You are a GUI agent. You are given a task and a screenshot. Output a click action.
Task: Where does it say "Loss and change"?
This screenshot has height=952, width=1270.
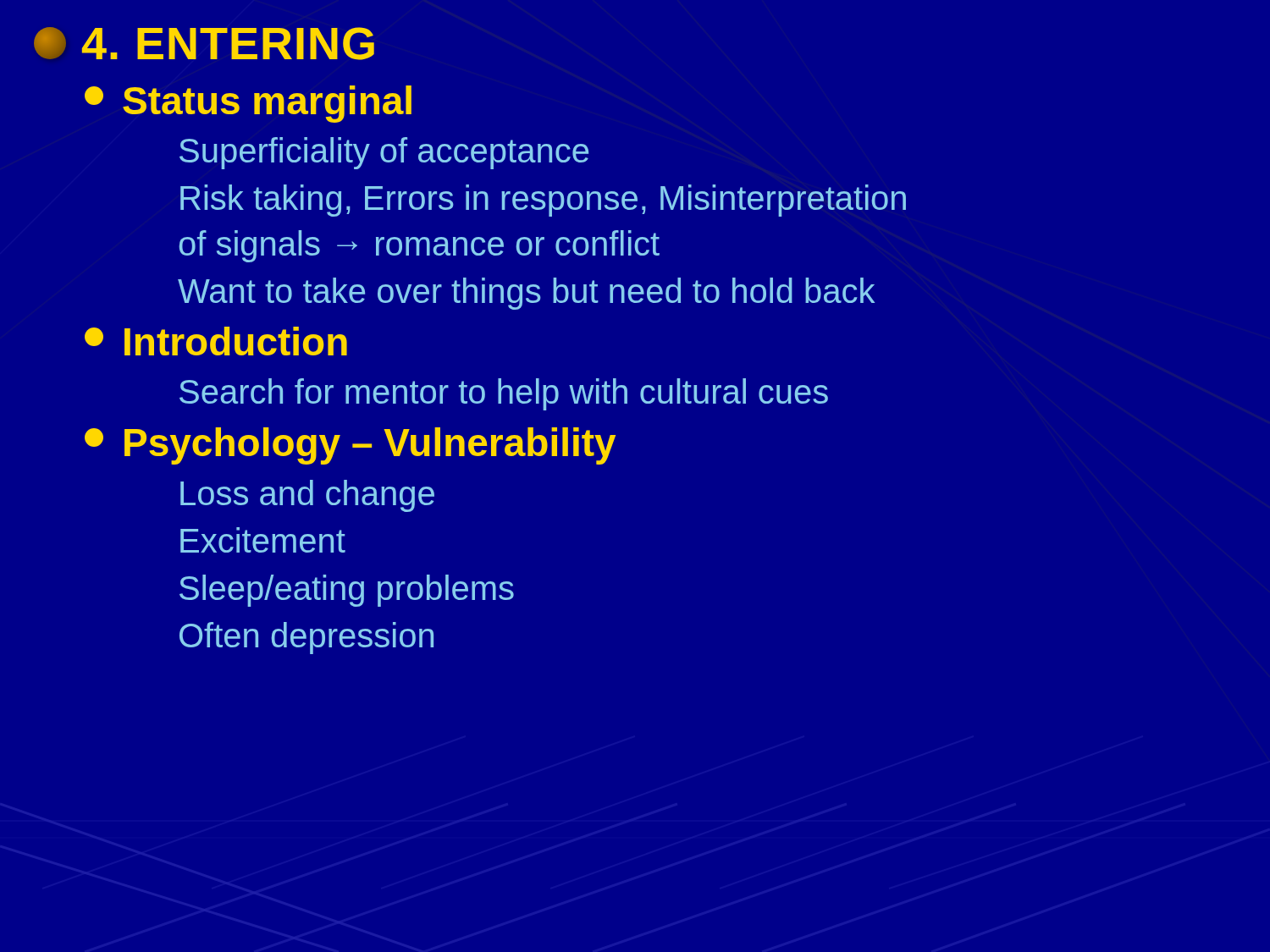click(x=307, y=493)
